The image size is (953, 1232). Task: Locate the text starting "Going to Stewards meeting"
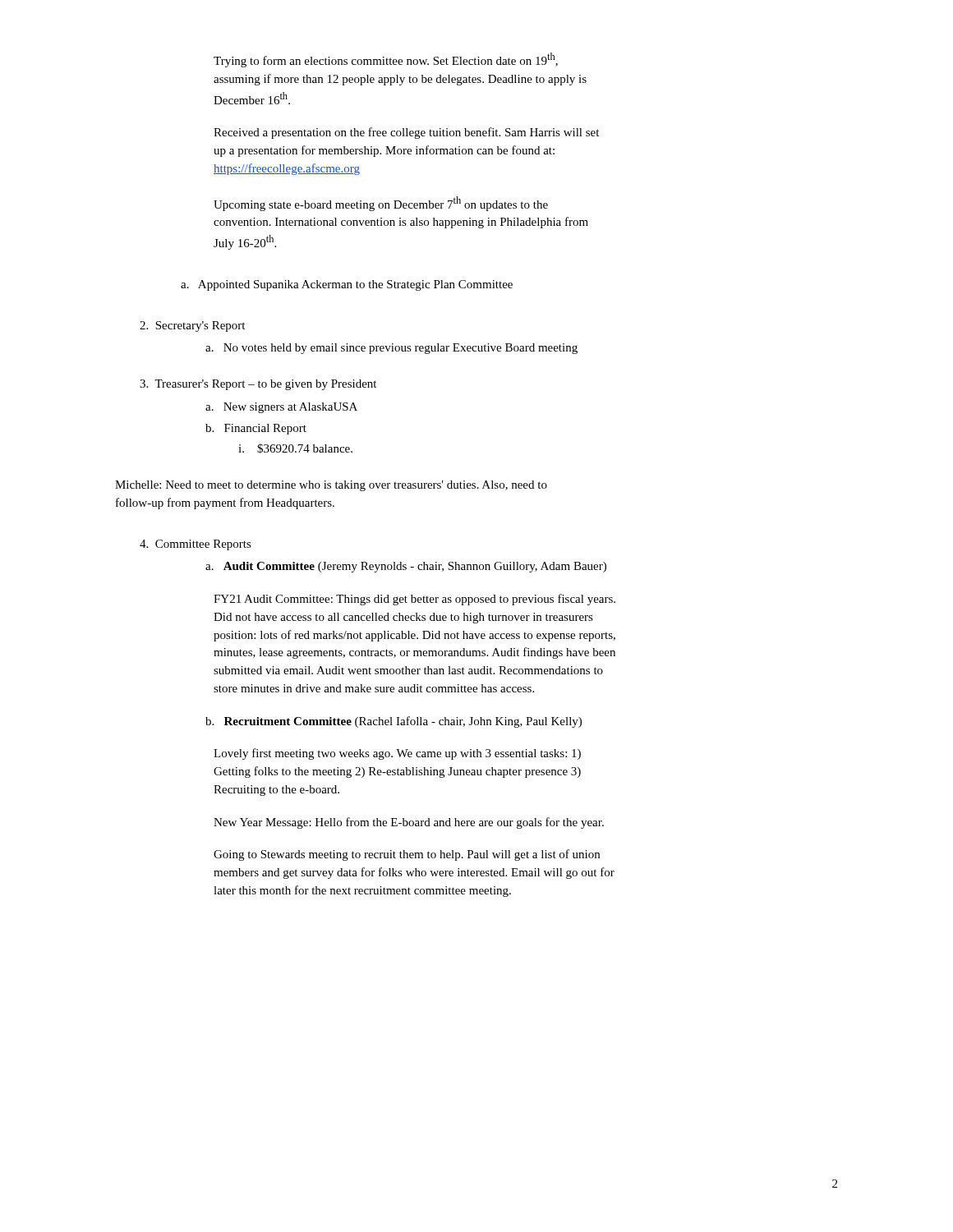point(526,873)
